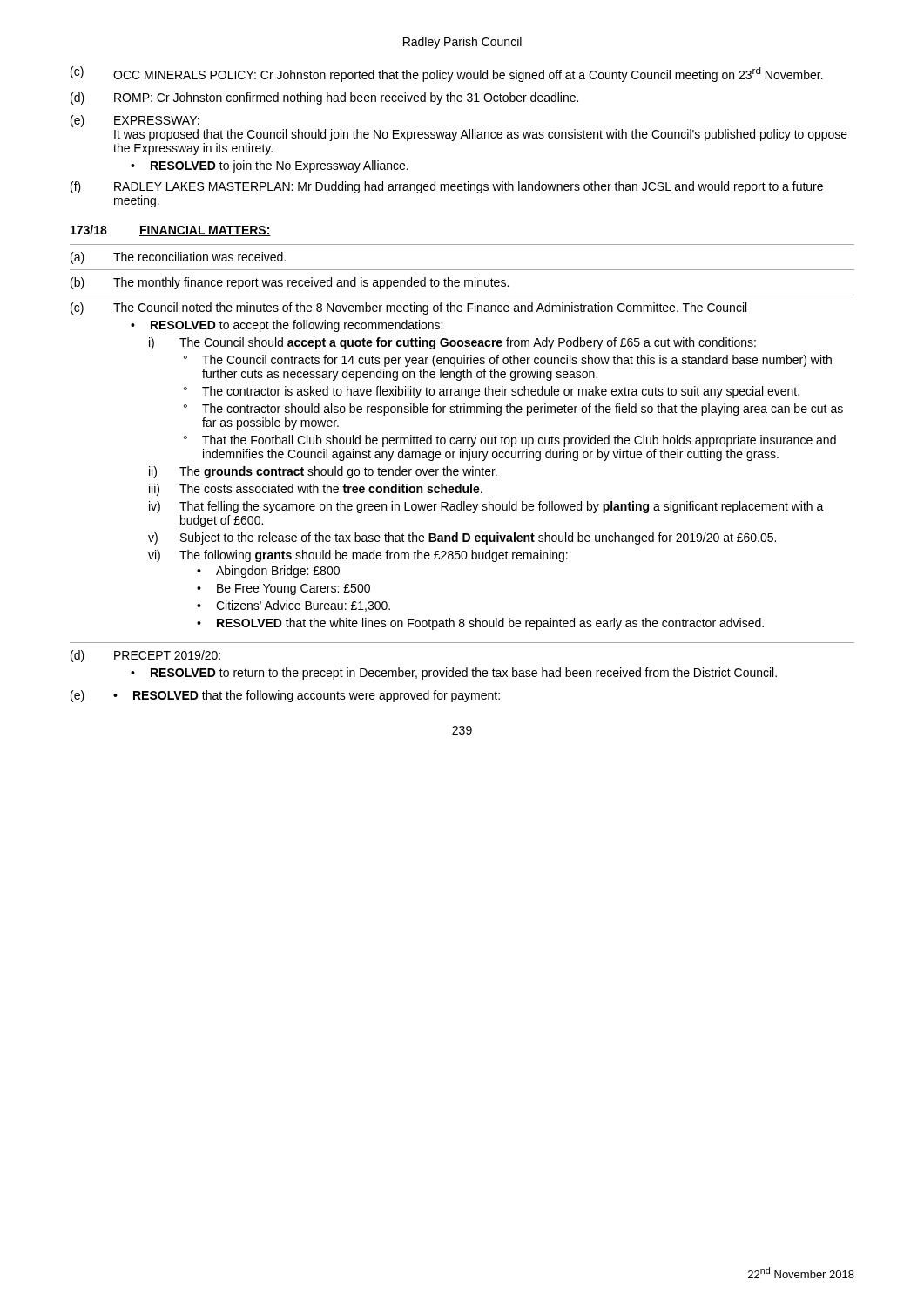Select the section header containing "173/18 FINANCIAL MATTERS:"
Screen dimensions: 1307x924
pos(170,230)
